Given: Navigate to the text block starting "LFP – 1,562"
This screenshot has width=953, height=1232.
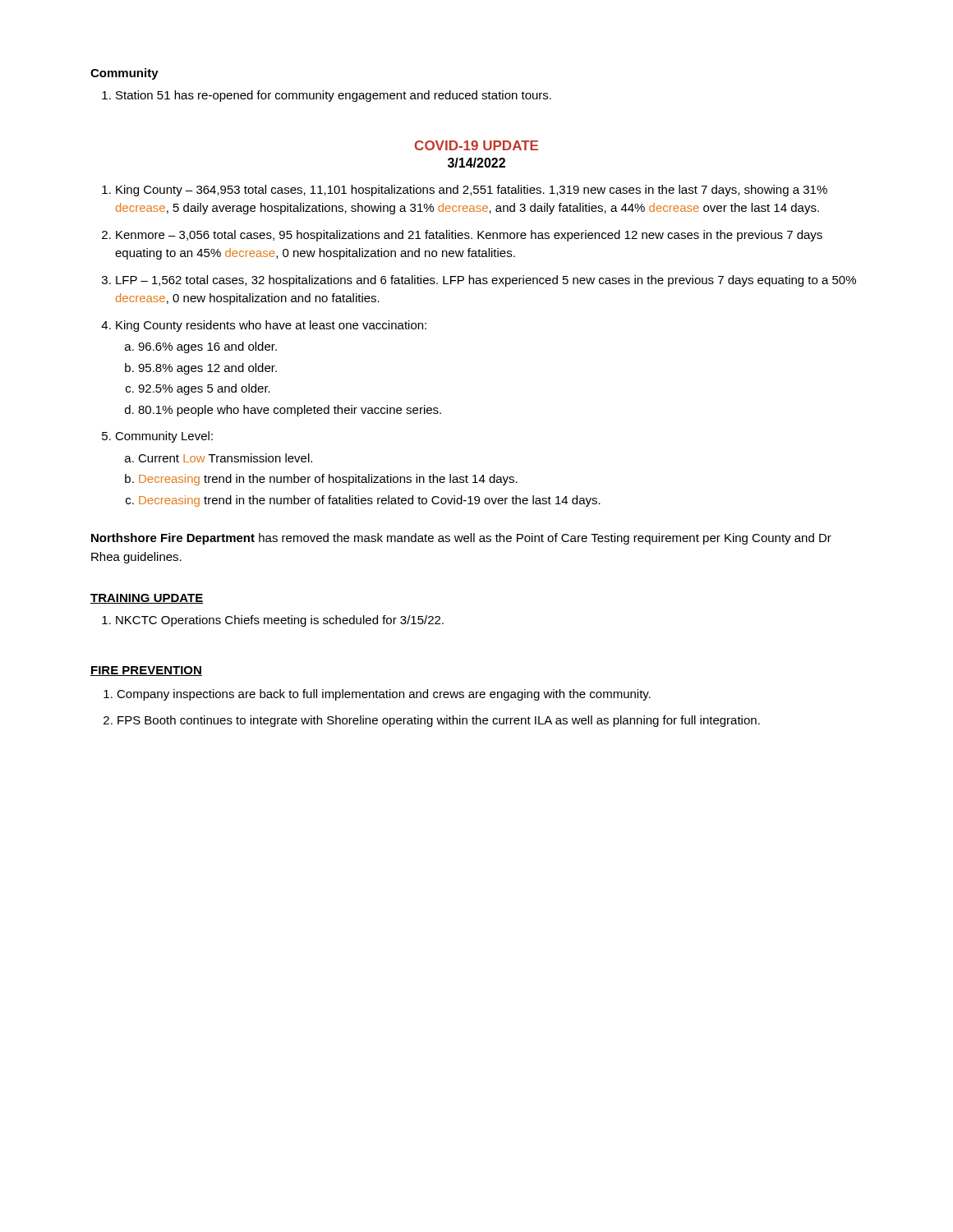Looking at the screenshot, I should tap(486, 288).
